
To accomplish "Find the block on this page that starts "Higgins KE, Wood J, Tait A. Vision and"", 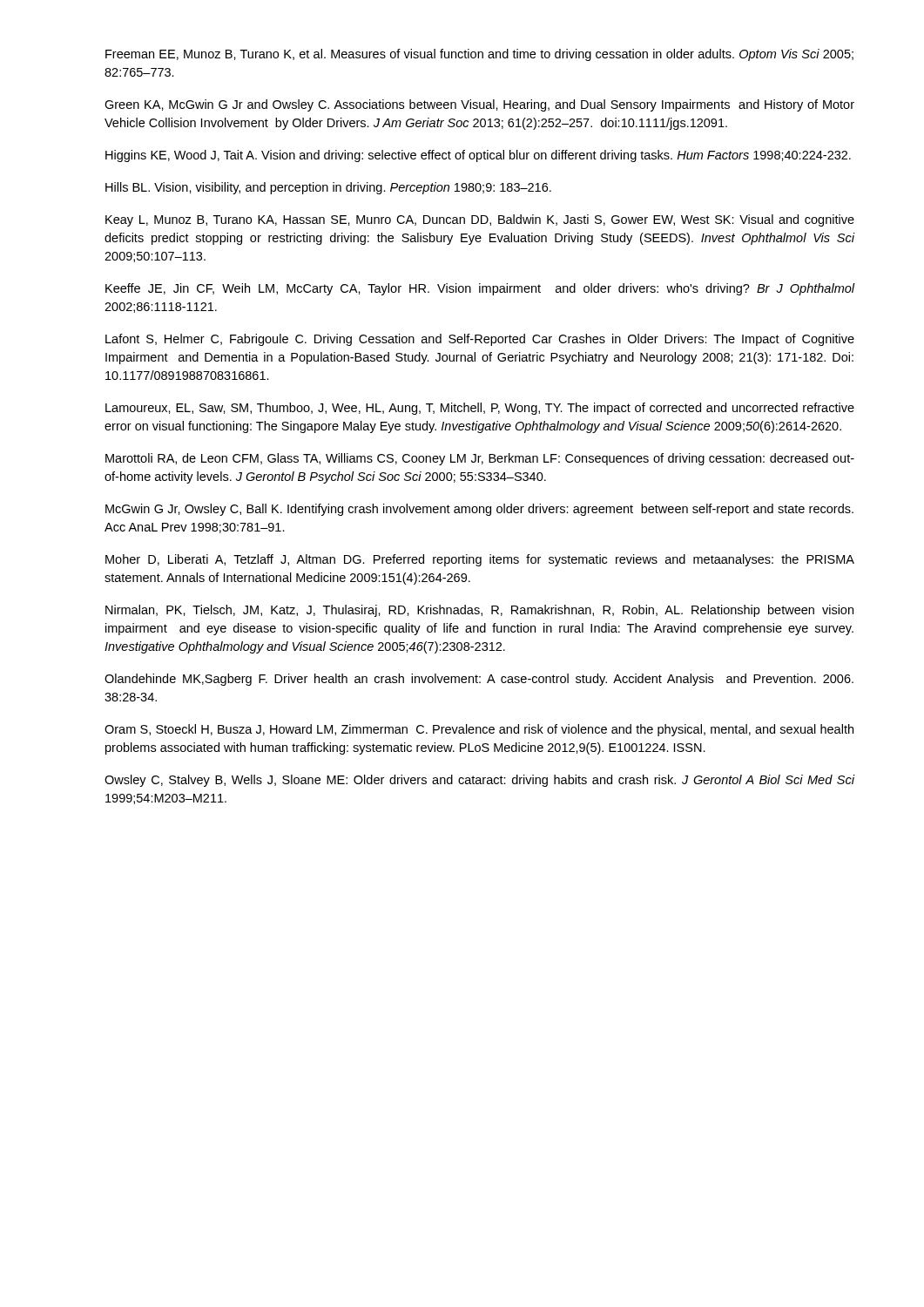I will coord(478,155).
